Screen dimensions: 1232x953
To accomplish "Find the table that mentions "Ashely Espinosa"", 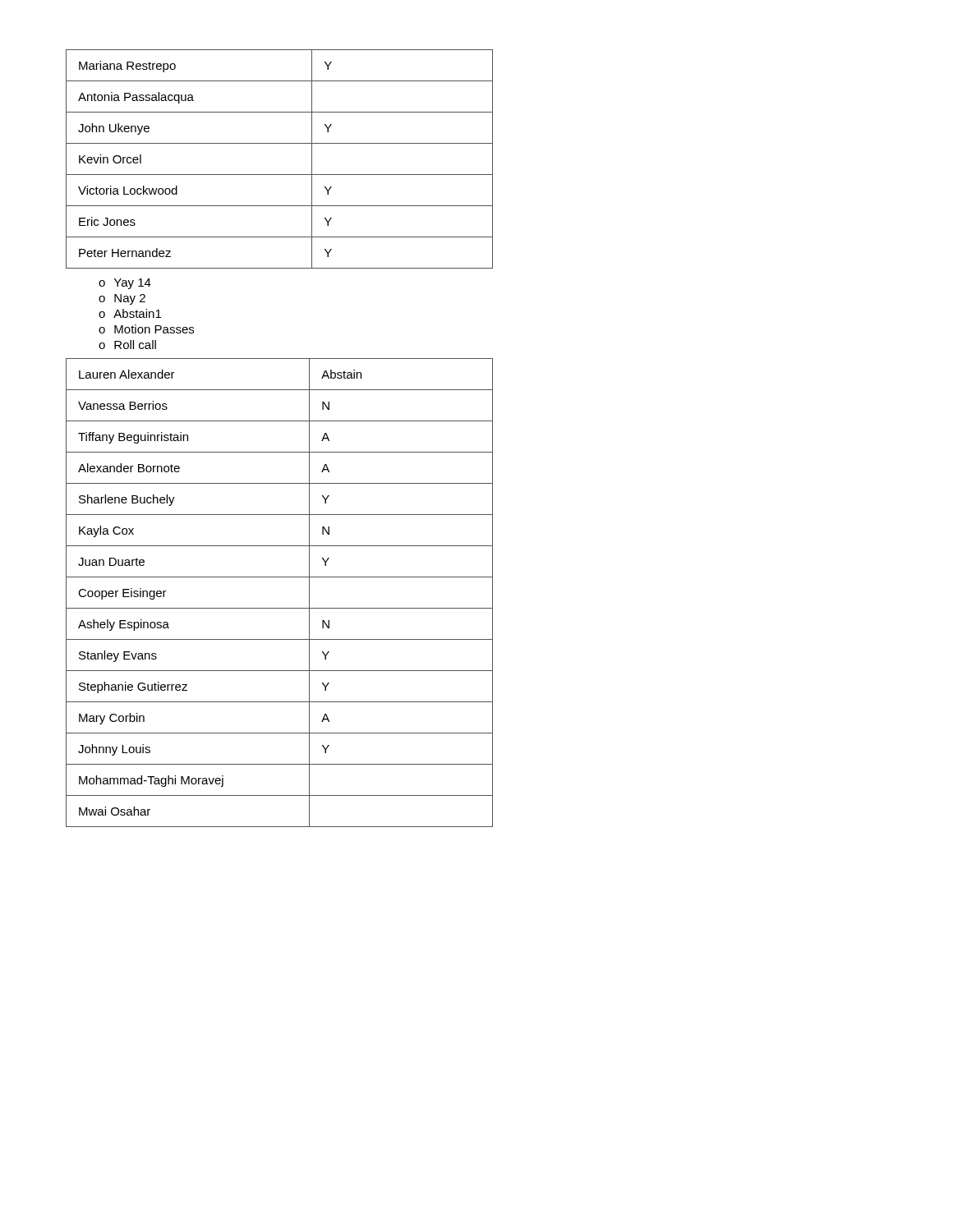I will click(x=304, y=593).
